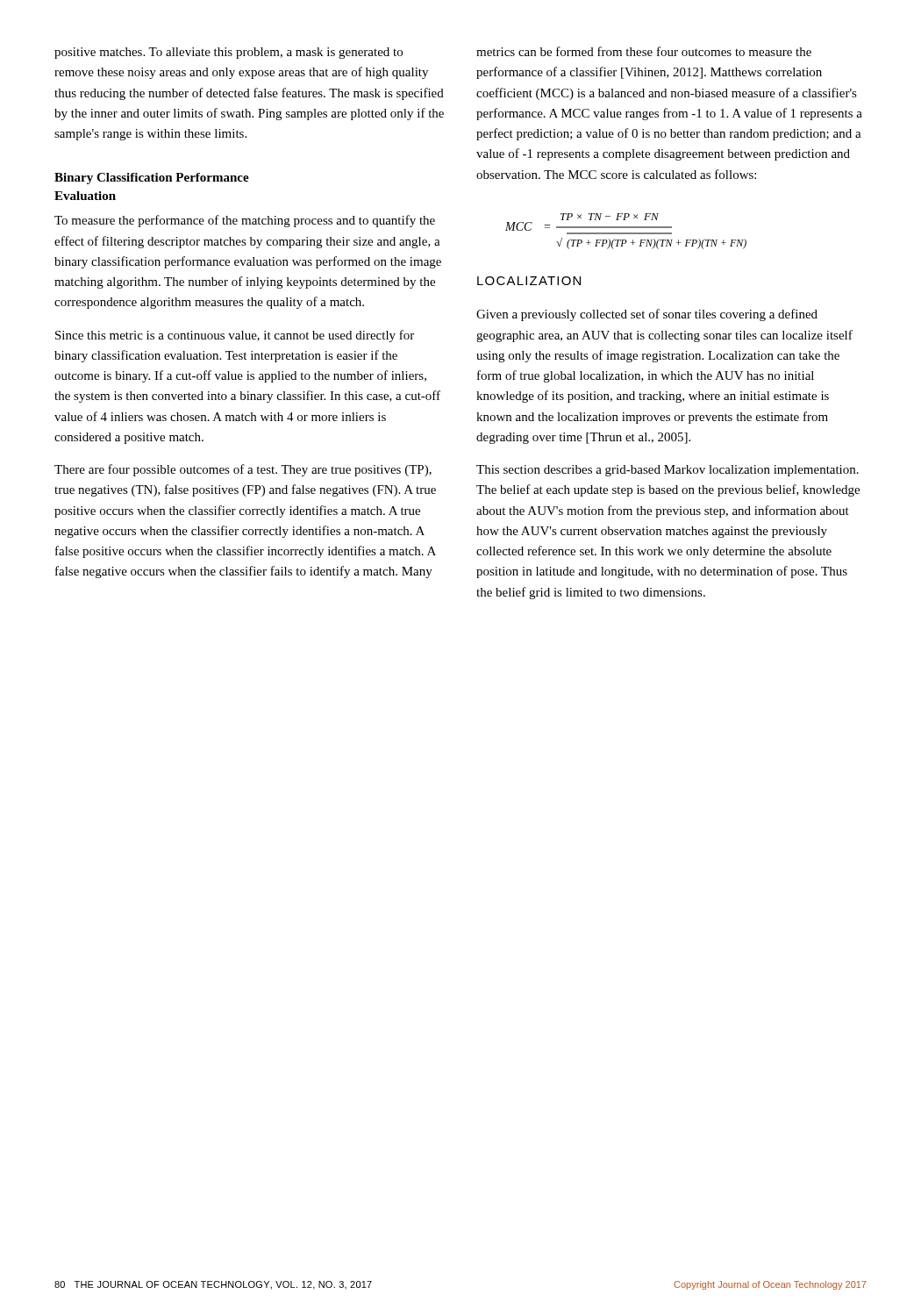Navigate to the text starting "Binary Classification PerformanceEvaluation"
The height and width of the screenshot is (1316, 921).
pos(152,187)
